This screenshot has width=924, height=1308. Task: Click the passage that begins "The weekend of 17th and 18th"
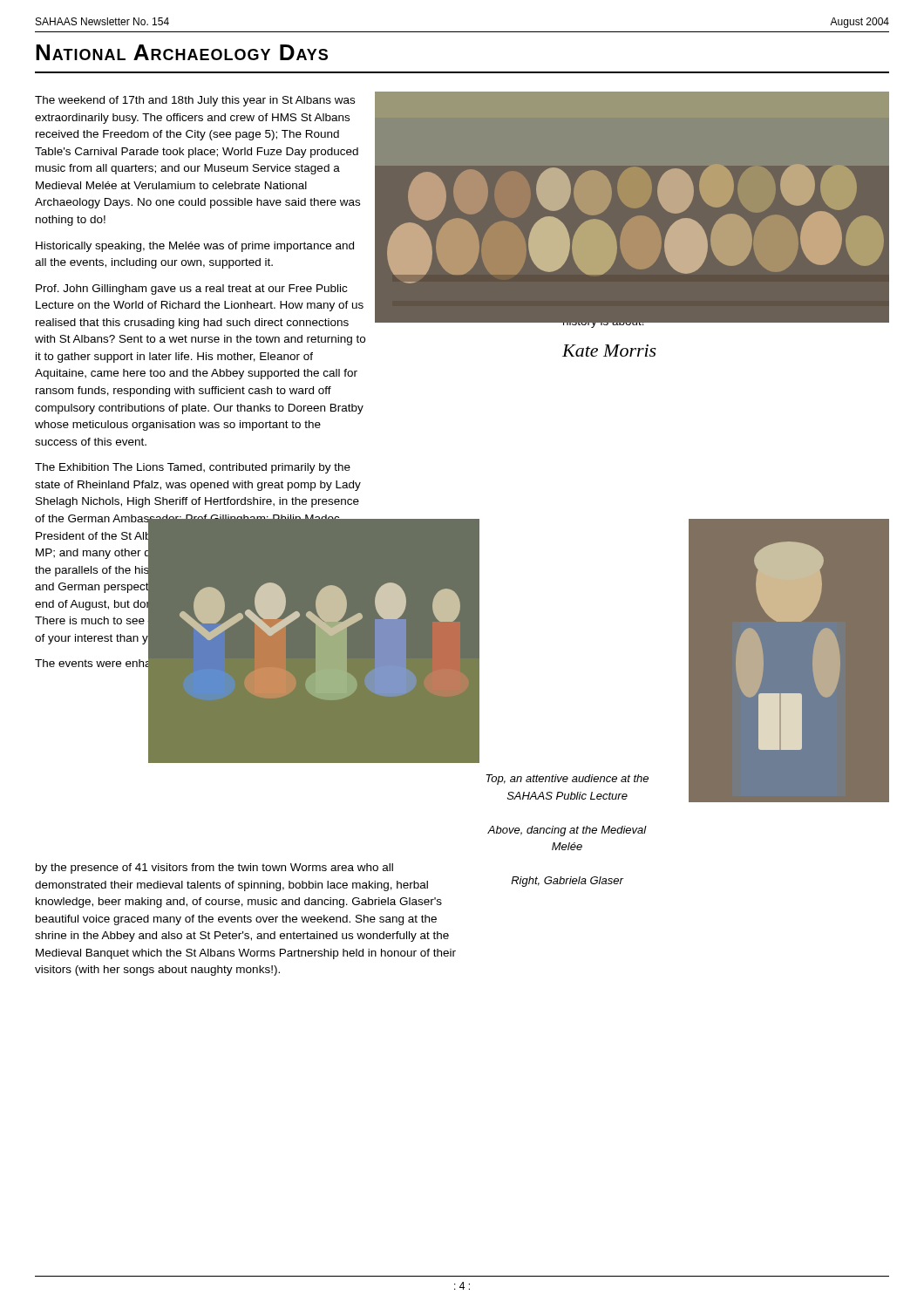click(198, 160)
